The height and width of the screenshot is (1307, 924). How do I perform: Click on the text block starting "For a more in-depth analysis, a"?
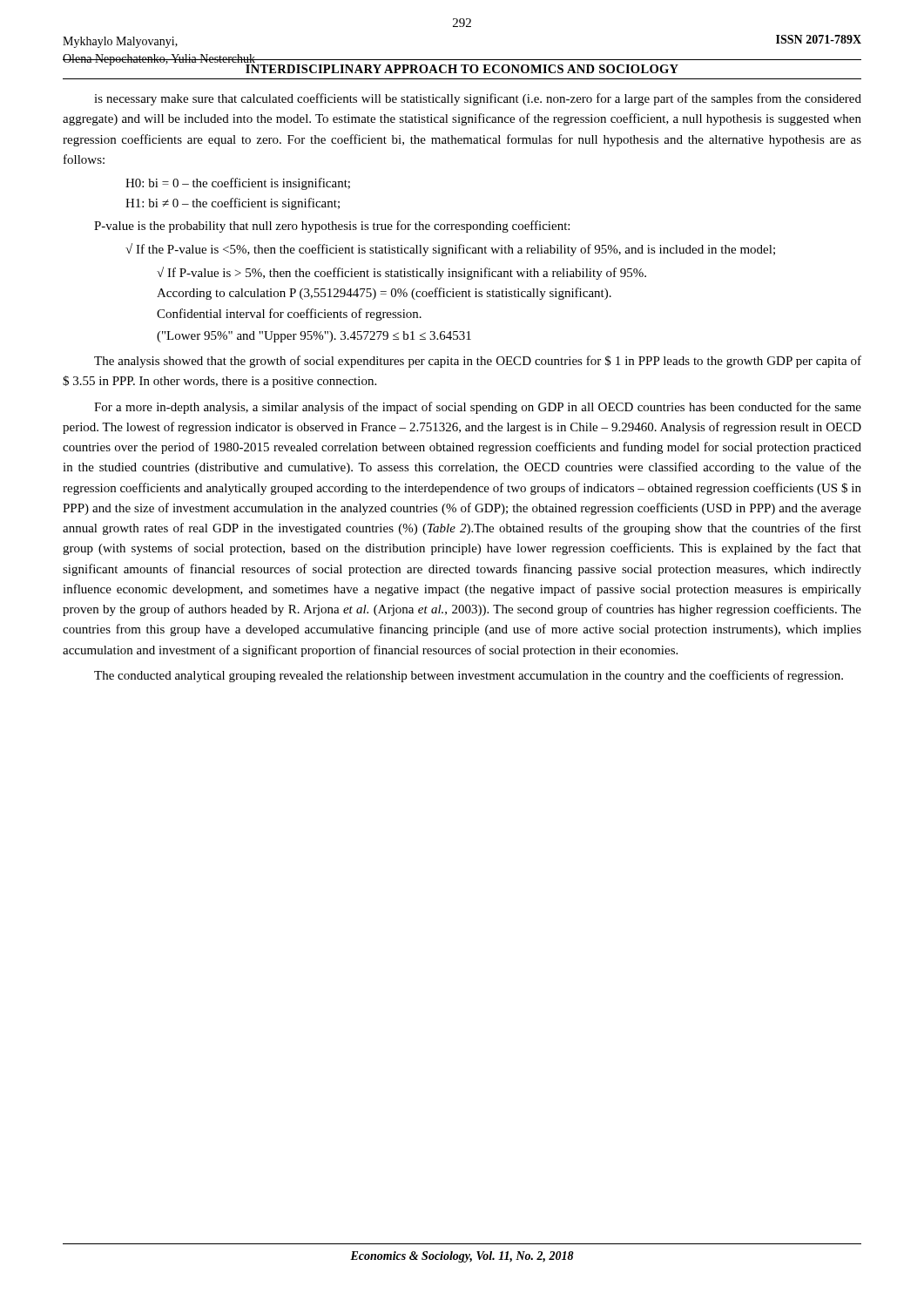click(x=462, y=528)
